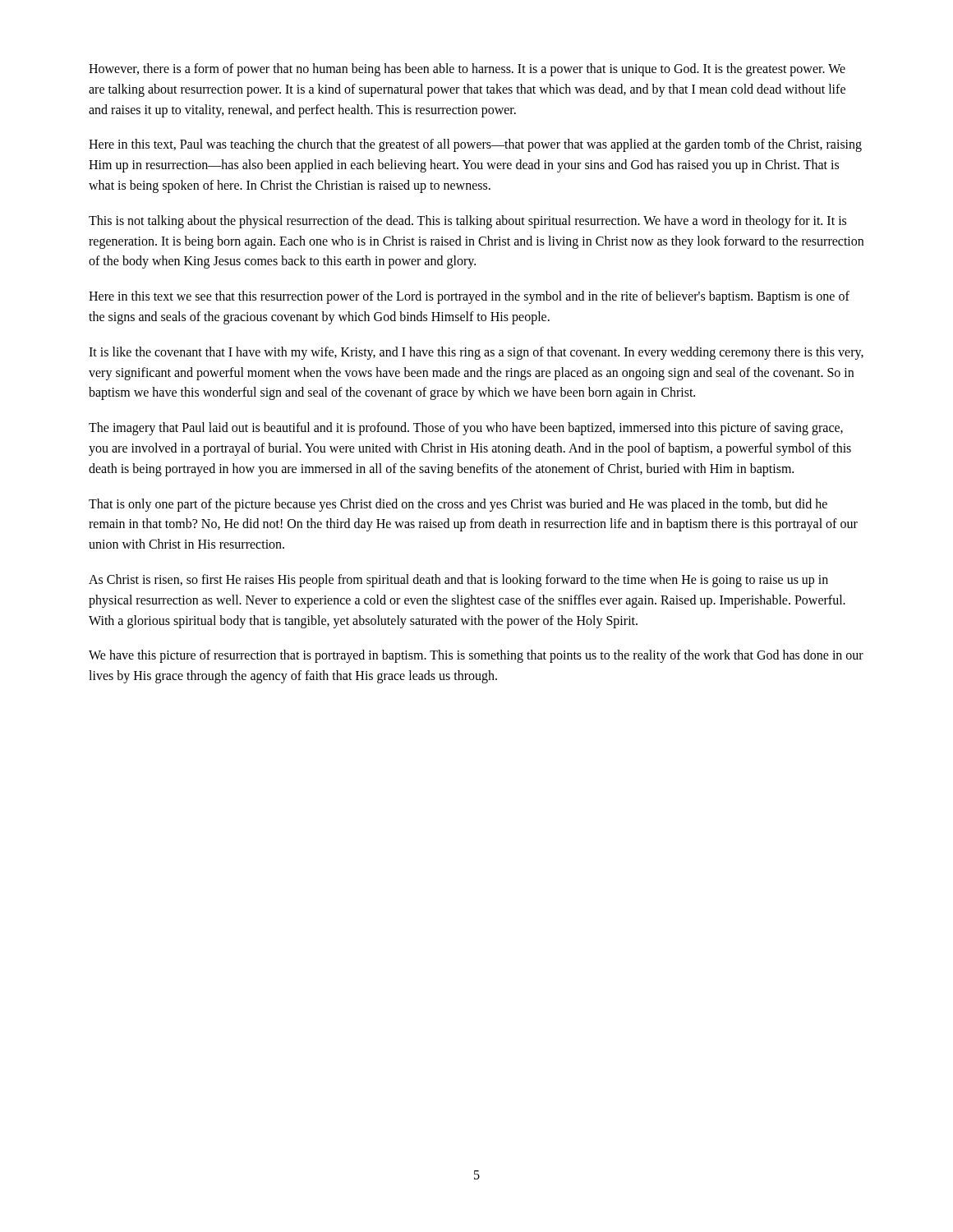Image resolution: width=953 pixels, height=1232 pixels.
Task: Find the text block starting "It is like the covenant"
Action: (476, 373)
